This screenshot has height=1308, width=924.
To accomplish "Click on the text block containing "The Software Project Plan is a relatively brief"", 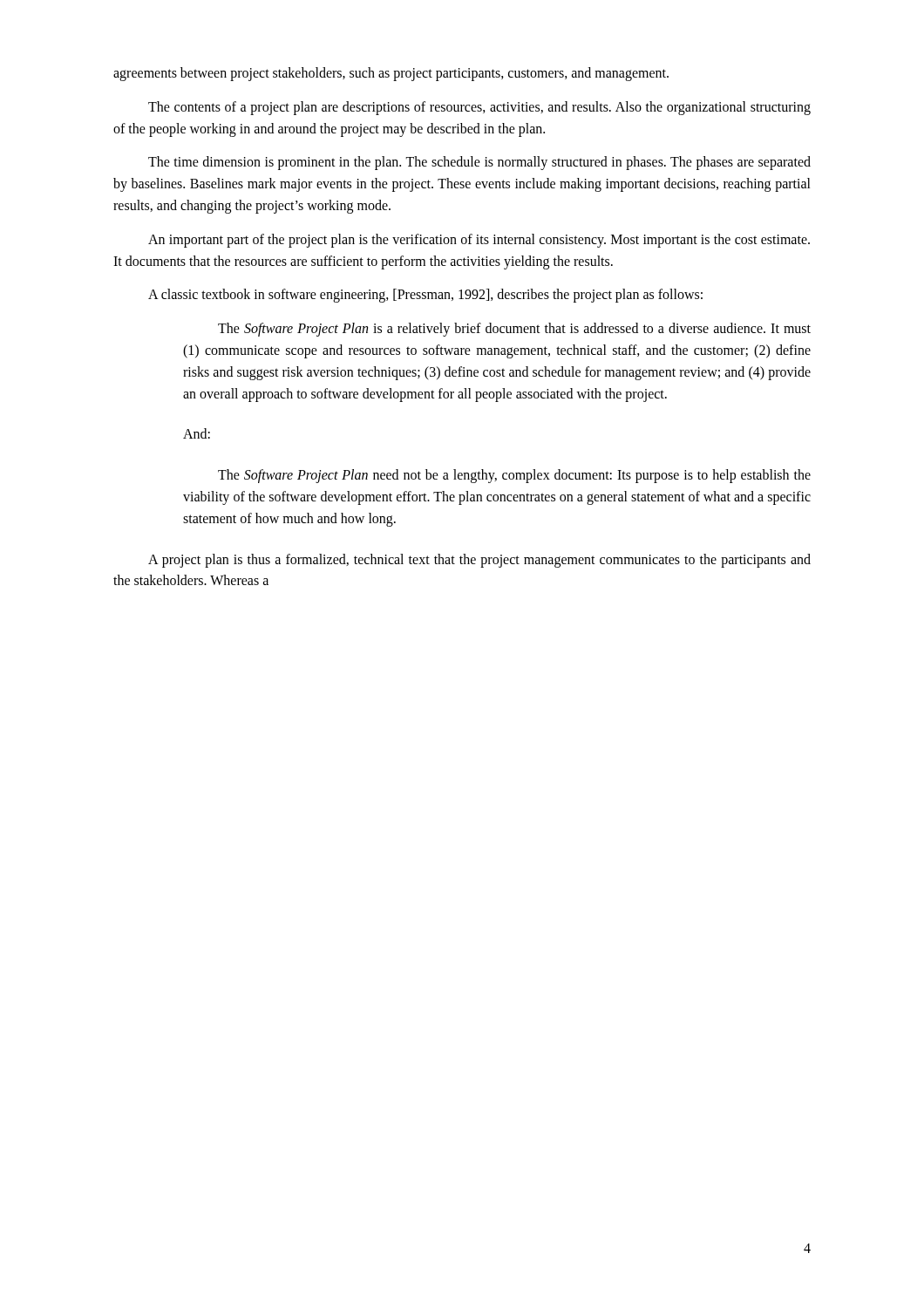I will tap(497, 362).
